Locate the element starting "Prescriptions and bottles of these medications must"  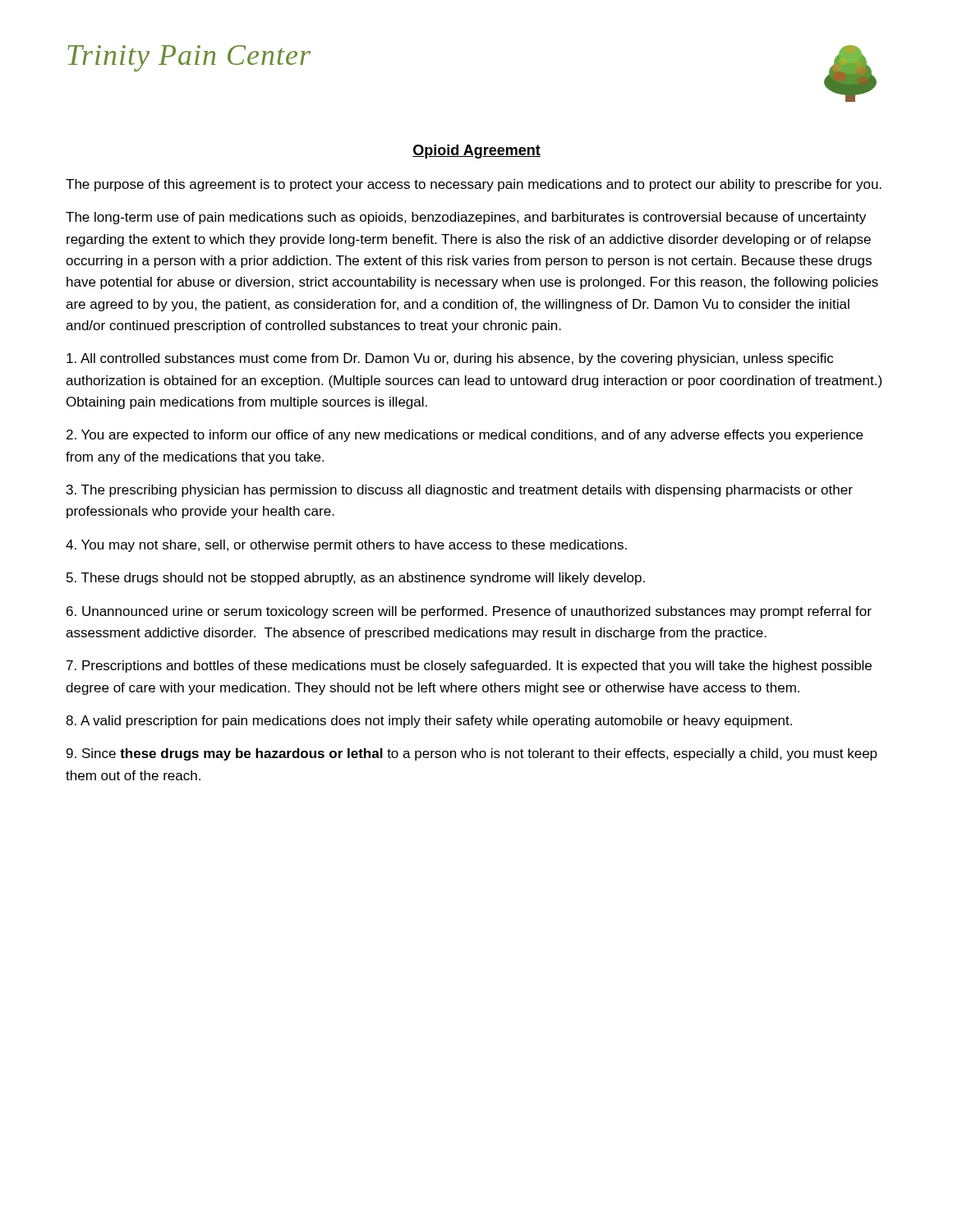pyautogui.click(x=469, y=677)
